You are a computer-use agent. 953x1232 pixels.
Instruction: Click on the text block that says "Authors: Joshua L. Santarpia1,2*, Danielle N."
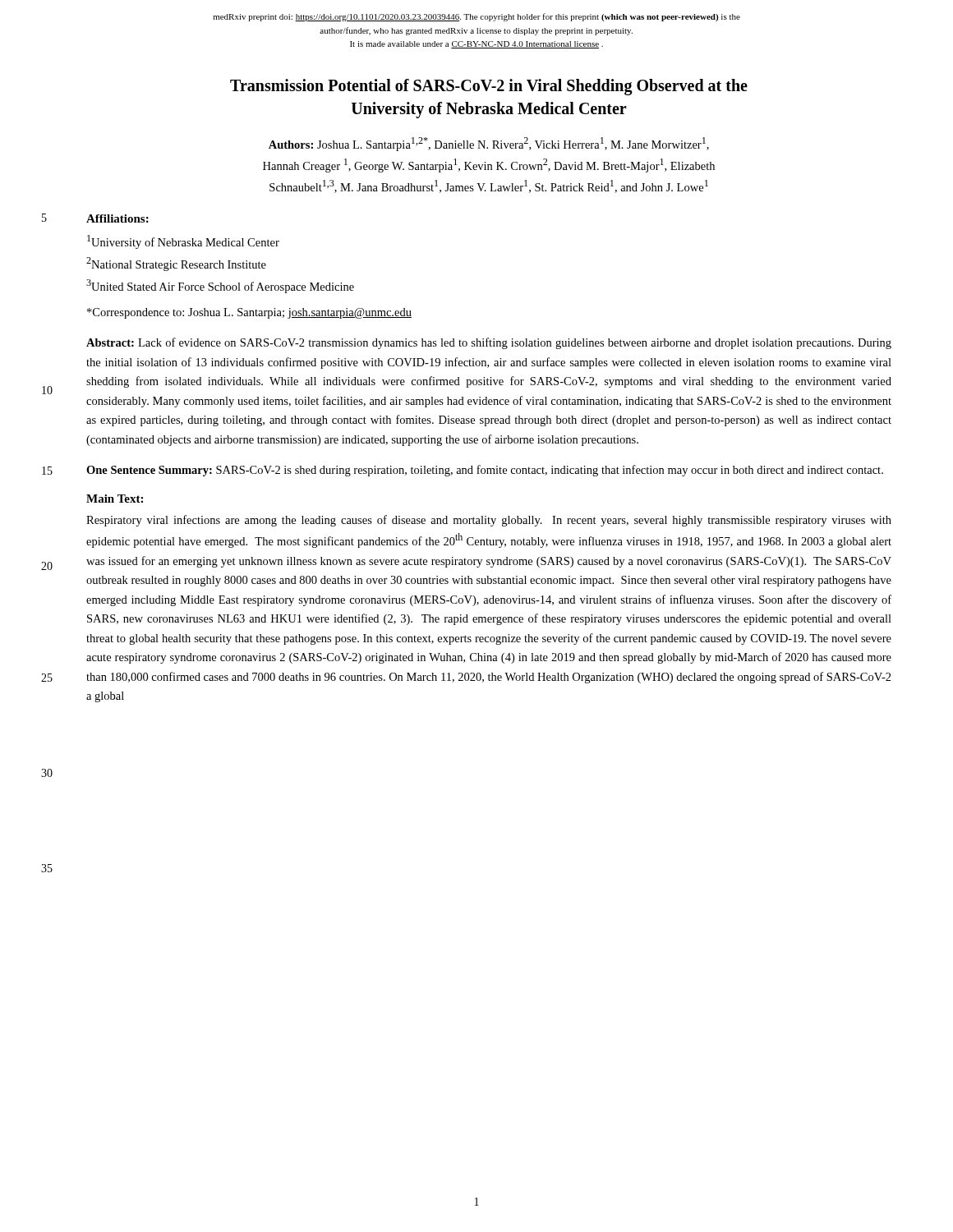pos(489,164)
